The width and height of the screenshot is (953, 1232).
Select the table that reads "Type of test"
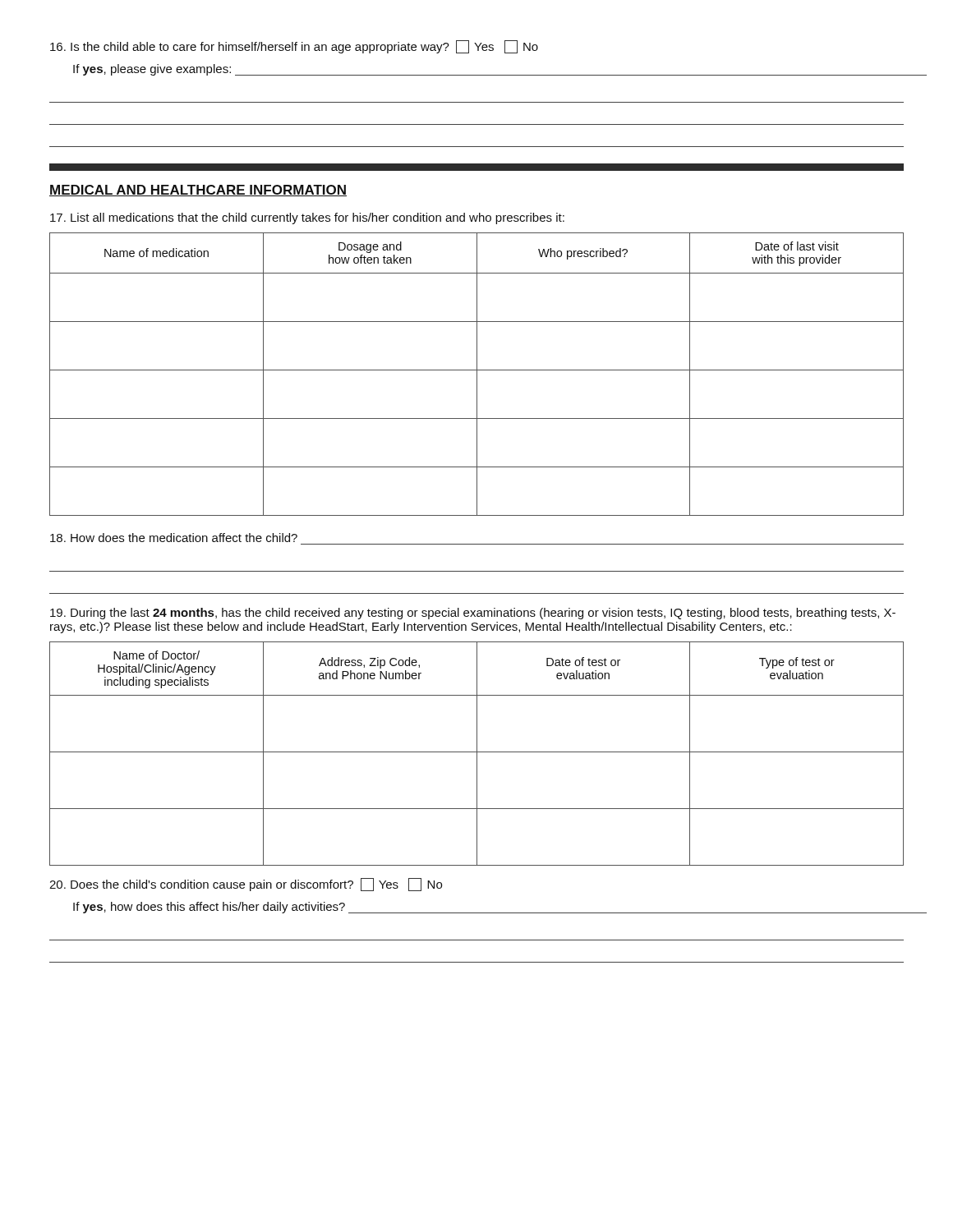pos(476,754)
